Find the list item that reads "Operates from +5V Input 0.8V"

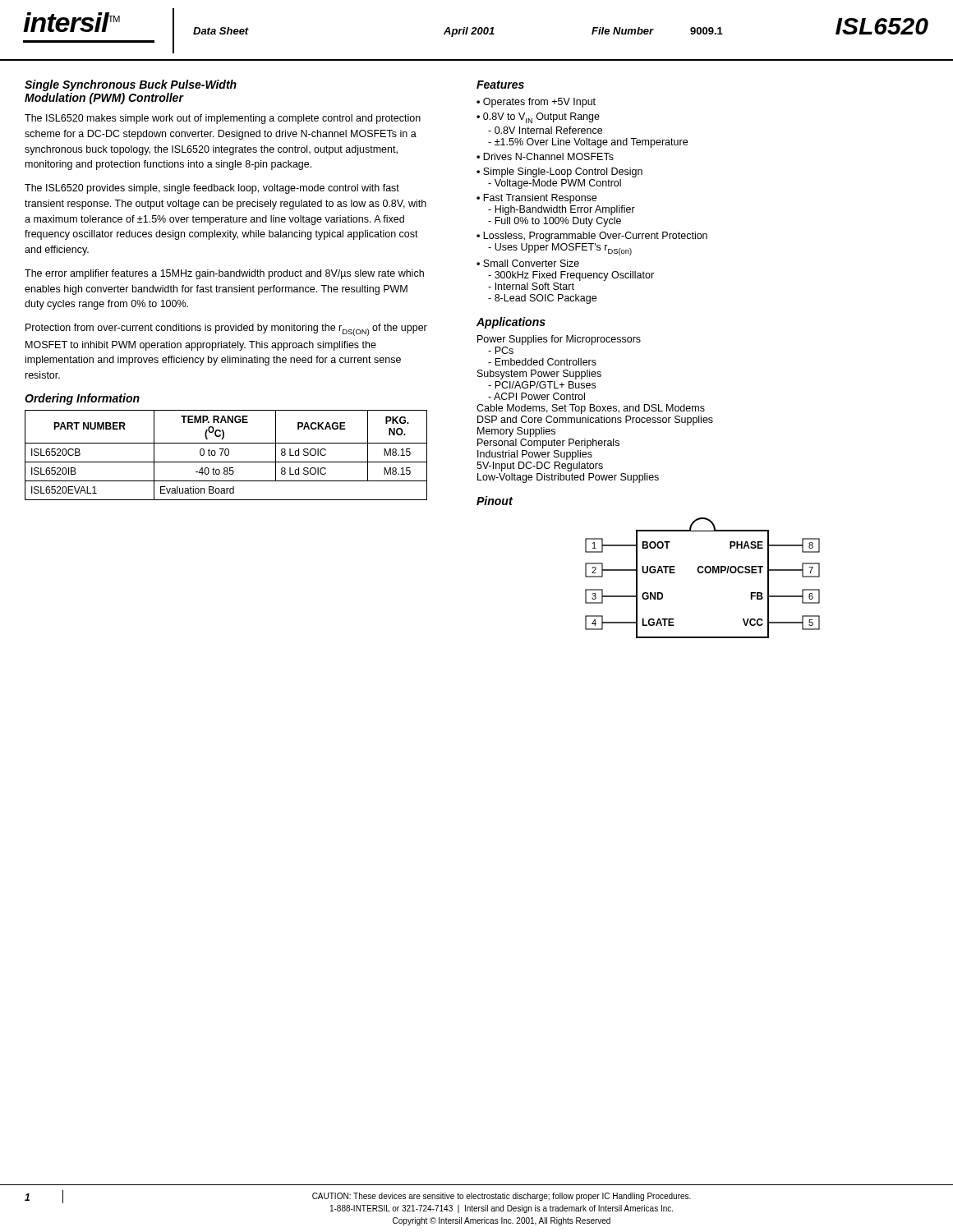coord(536,103)
